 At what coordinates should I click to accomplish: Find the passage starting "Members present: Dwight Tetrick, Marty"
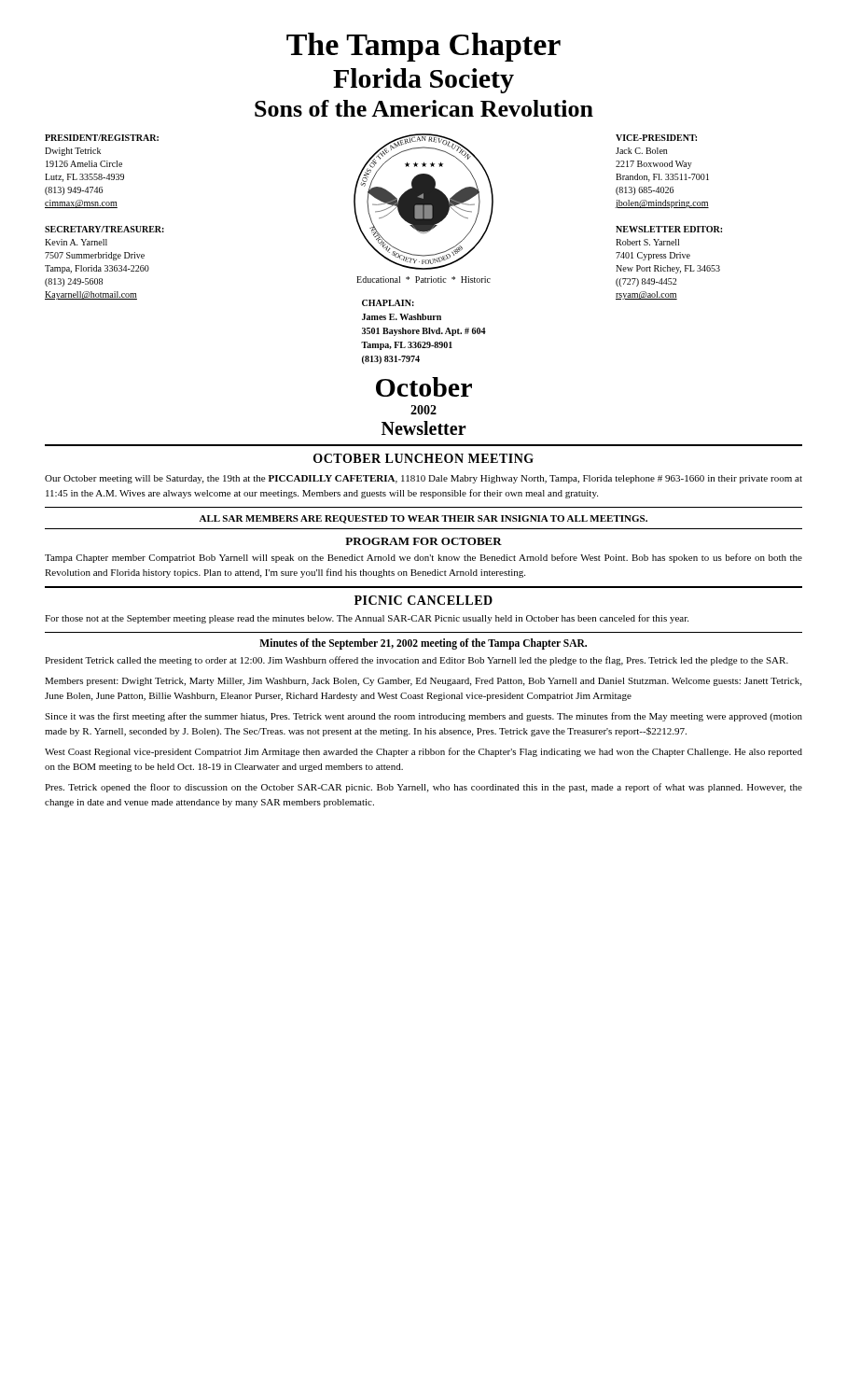pos(424,688)
